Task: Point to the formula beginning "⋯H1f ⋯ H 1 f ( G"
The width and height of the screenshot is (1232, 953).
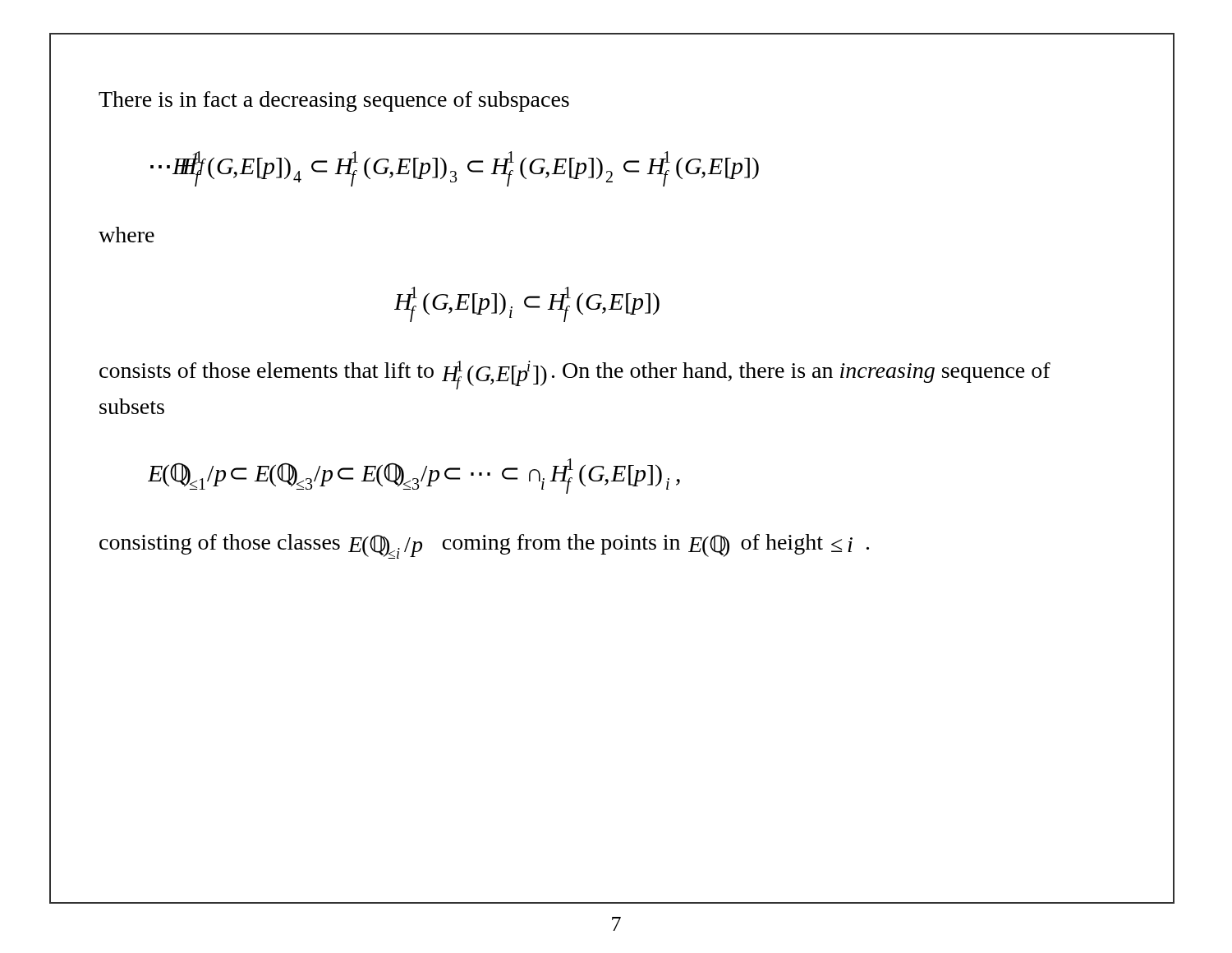Action: [x=632, y=164]
